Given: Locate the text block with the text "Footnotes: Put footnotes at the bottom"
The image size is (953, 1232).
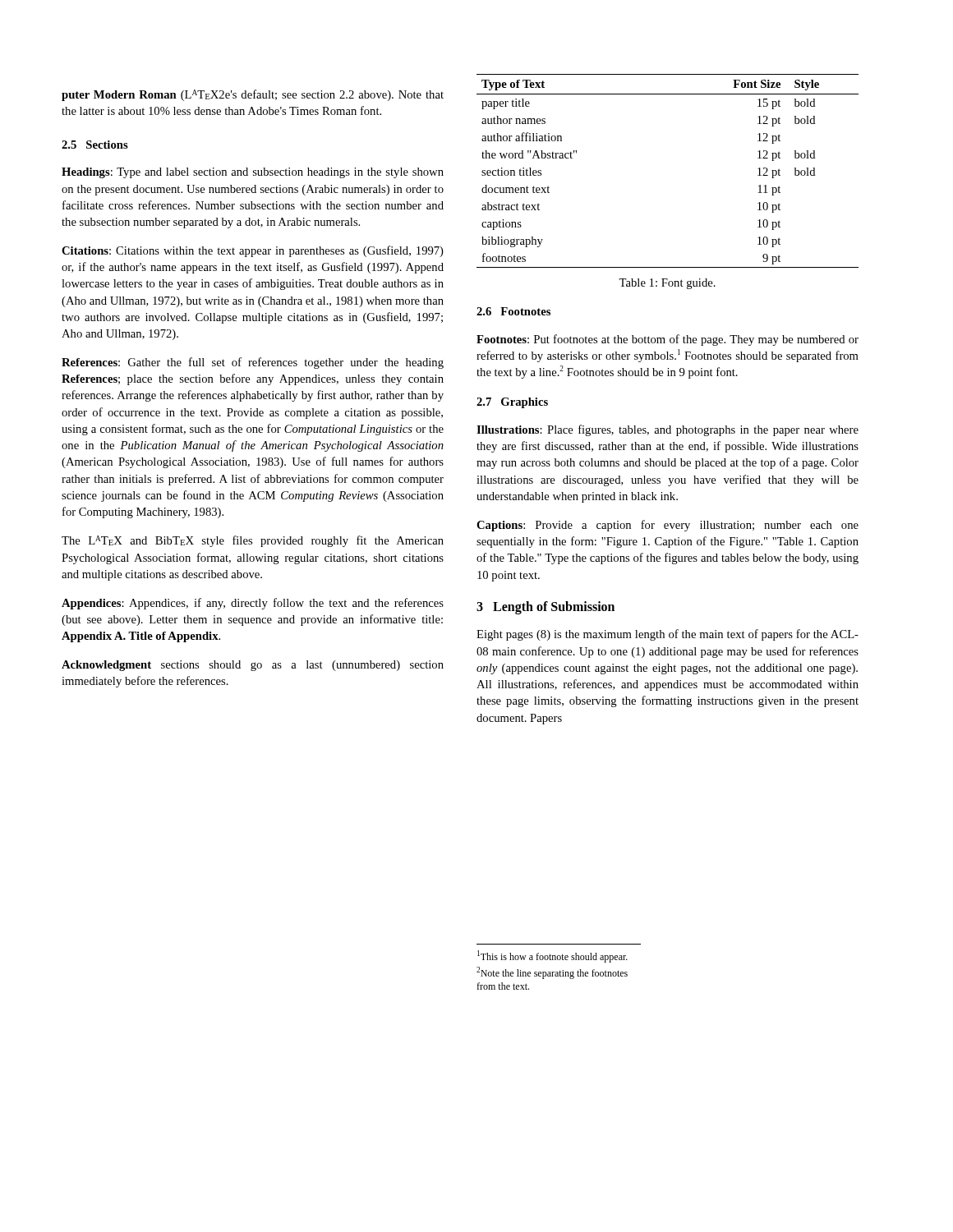Looking at the screenshot, I should pyautogui.click(x=668, y=356).
